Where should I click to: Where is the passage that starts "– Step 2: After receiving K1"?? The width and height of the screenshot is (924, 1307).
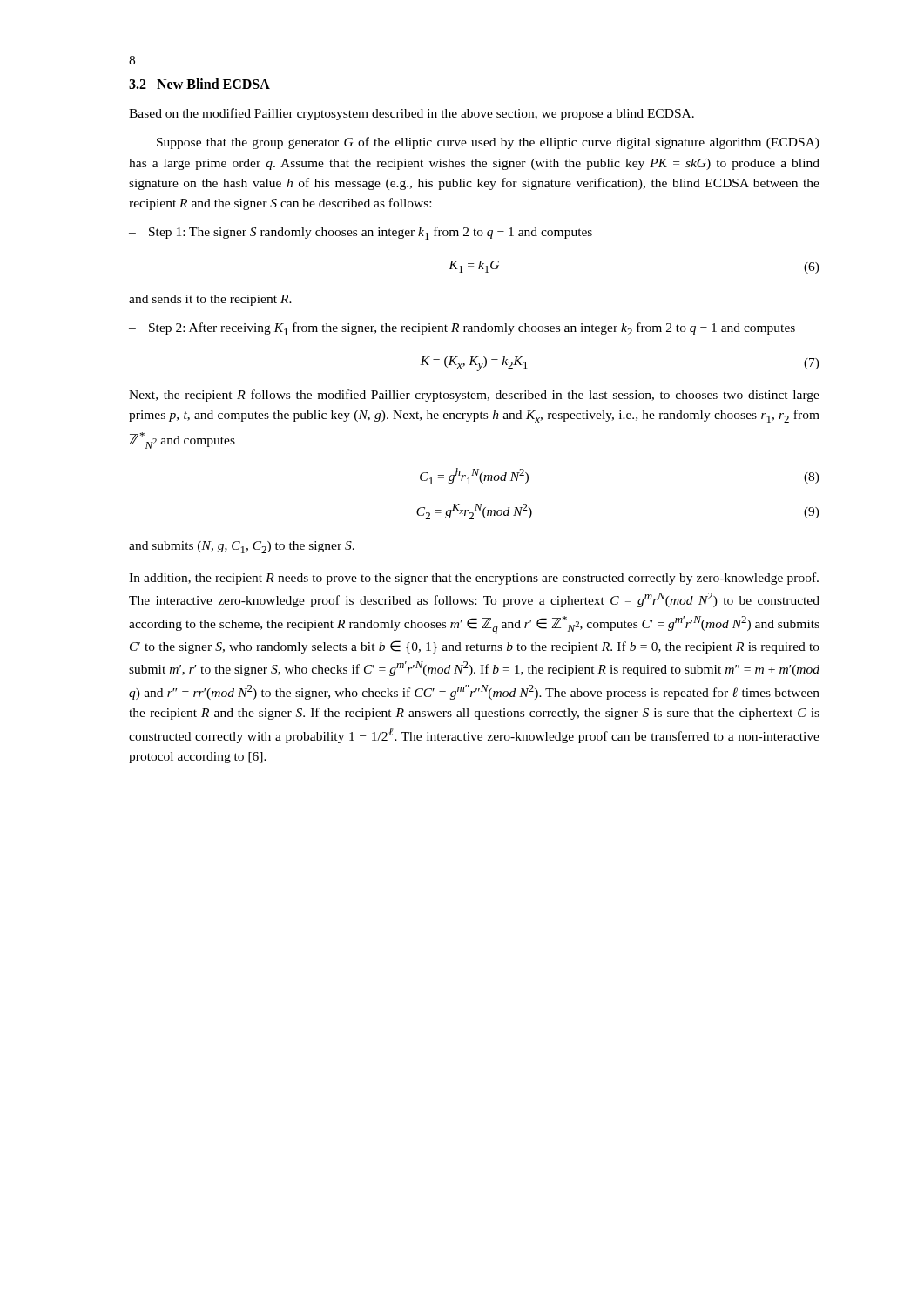pyautogui.click(x=474, y=329)
